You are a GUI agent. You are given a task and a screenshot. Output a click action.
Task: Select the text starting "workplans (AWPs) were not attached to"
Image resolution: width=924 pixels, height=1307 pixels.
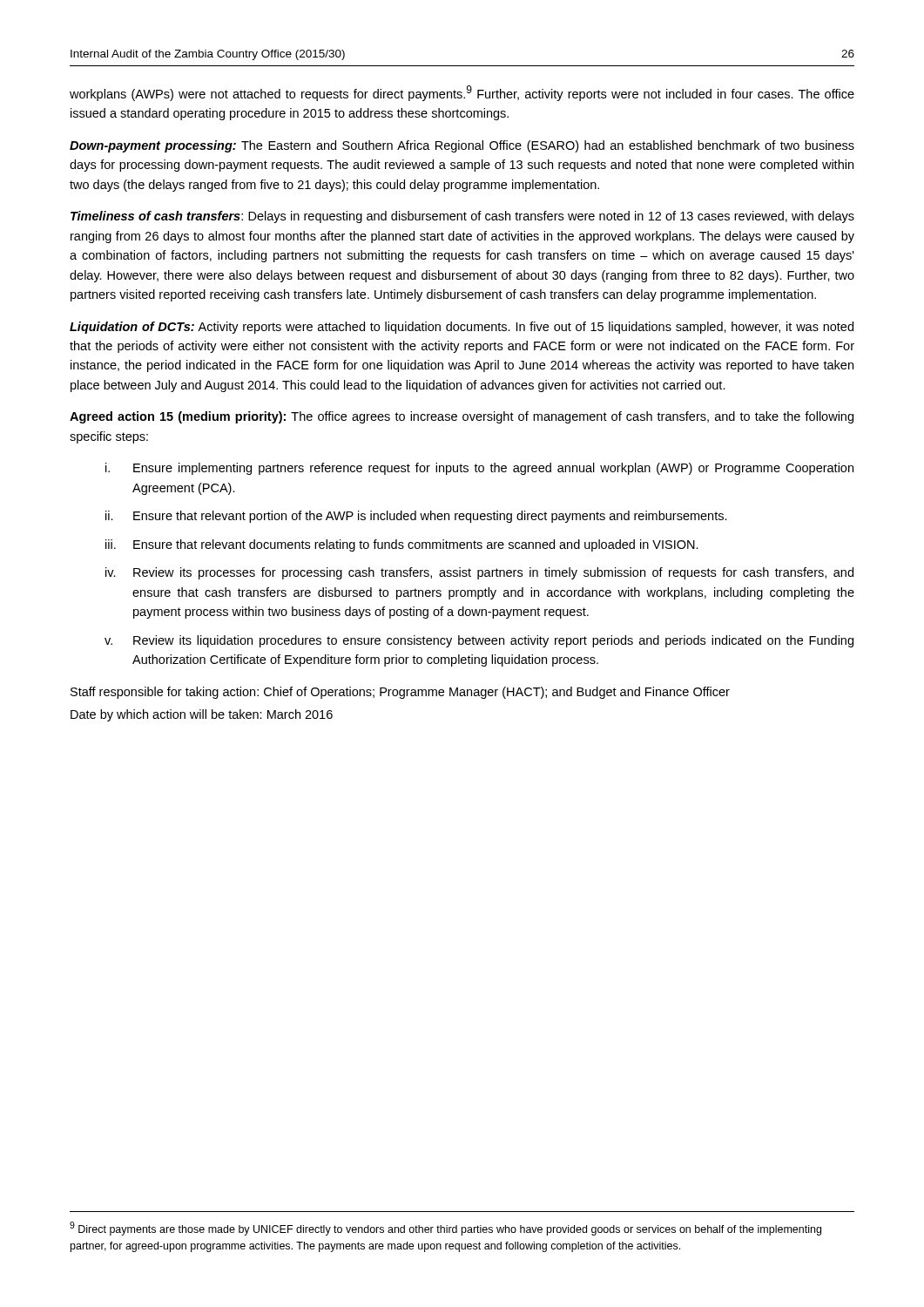coord(462,102)
